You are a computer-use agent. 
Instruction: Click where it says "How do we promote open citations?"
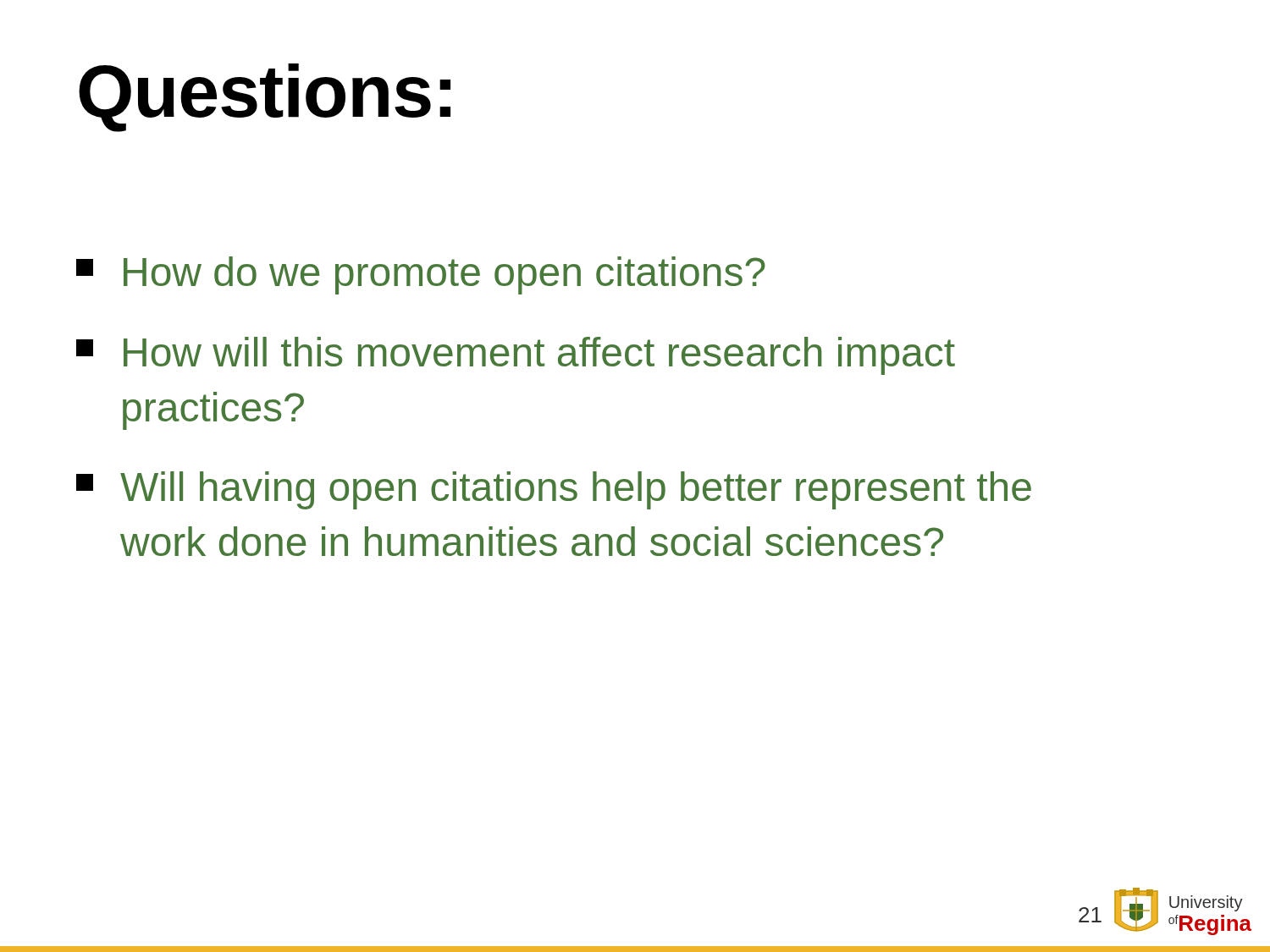[421, 273]
